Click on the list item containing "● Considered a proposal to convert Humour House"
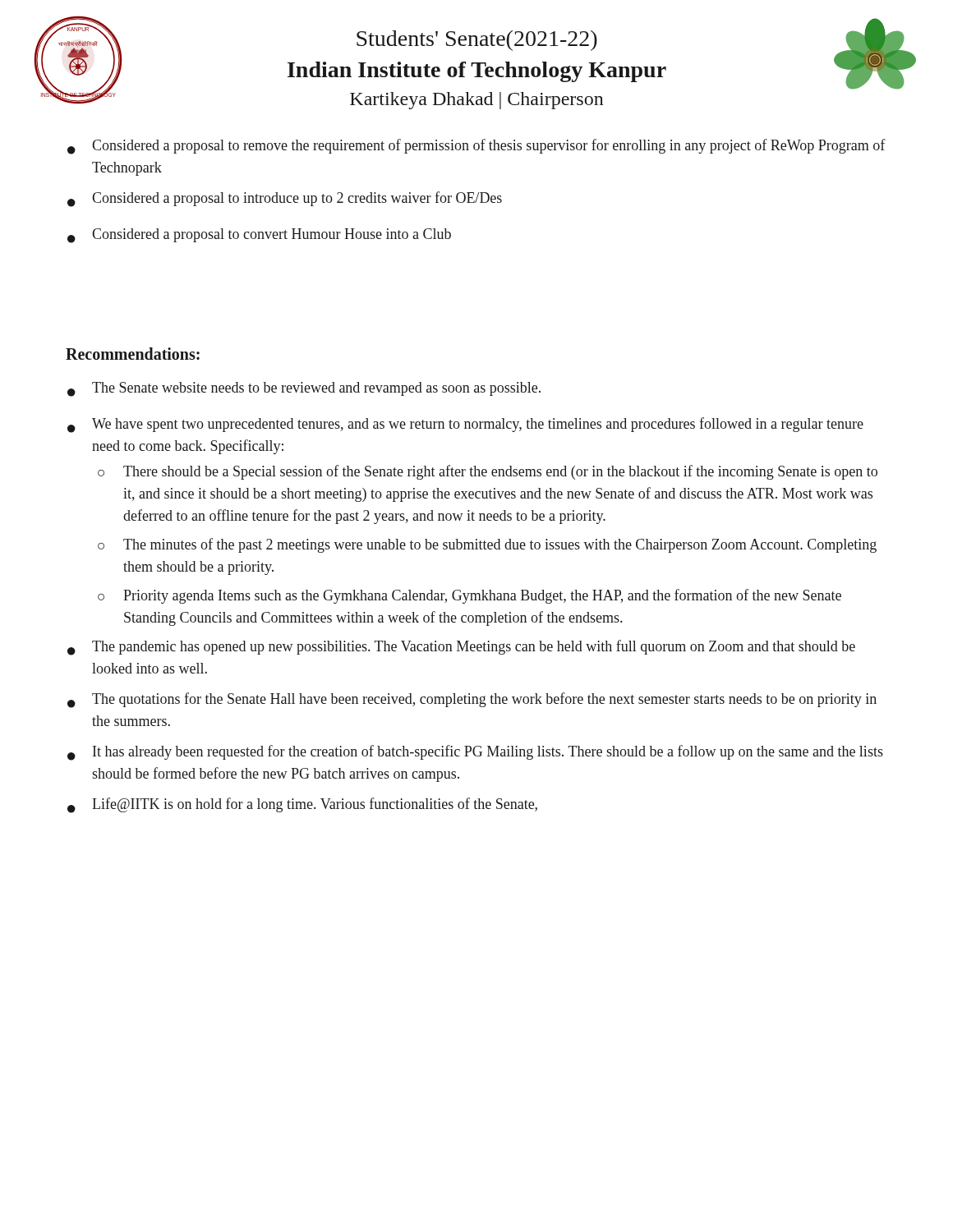 tap(259, 236)
